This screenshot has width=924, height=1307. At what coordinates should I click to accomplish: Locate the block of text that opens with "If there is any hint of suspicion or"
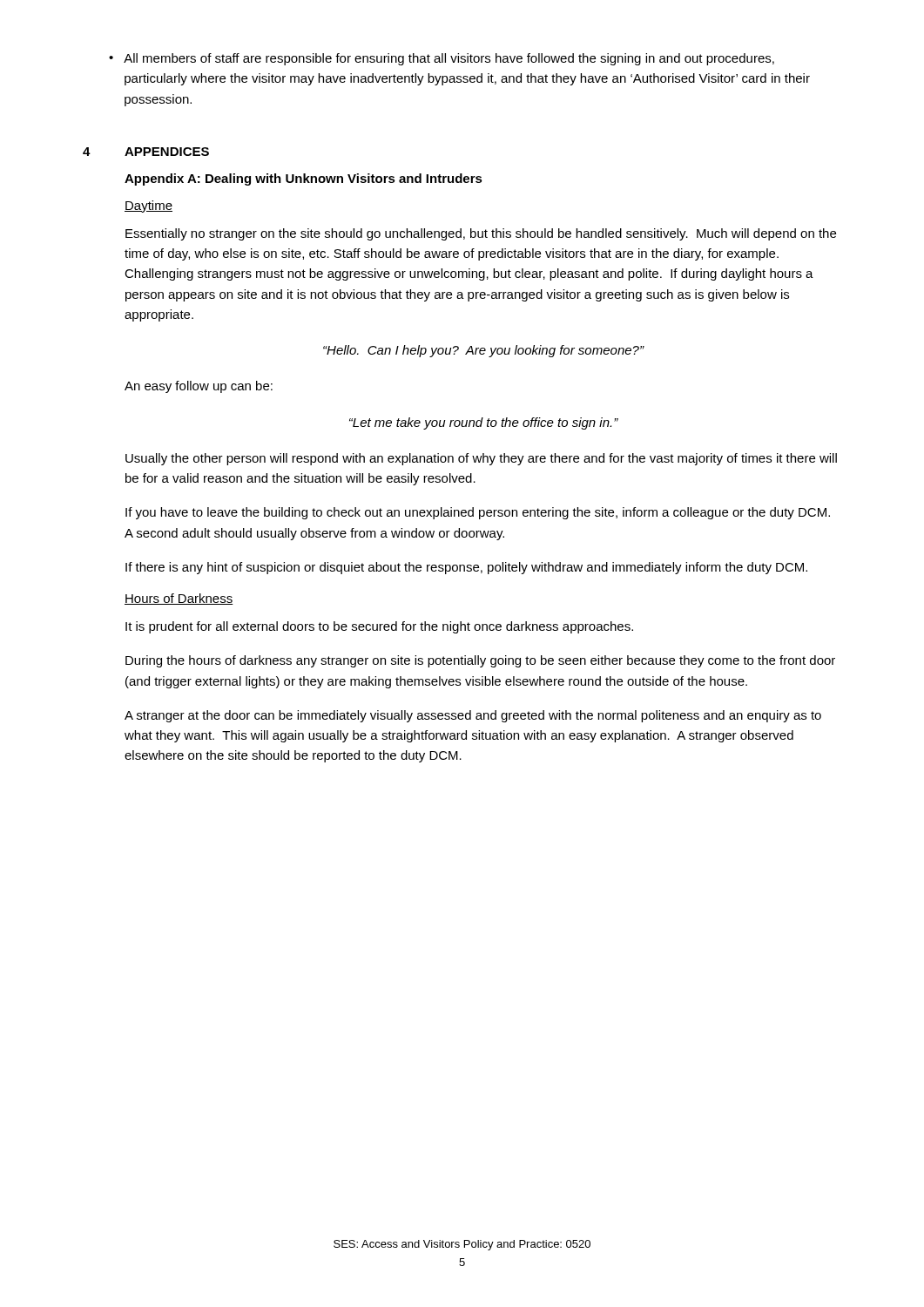pyautogui.click(x=467, y=567)
